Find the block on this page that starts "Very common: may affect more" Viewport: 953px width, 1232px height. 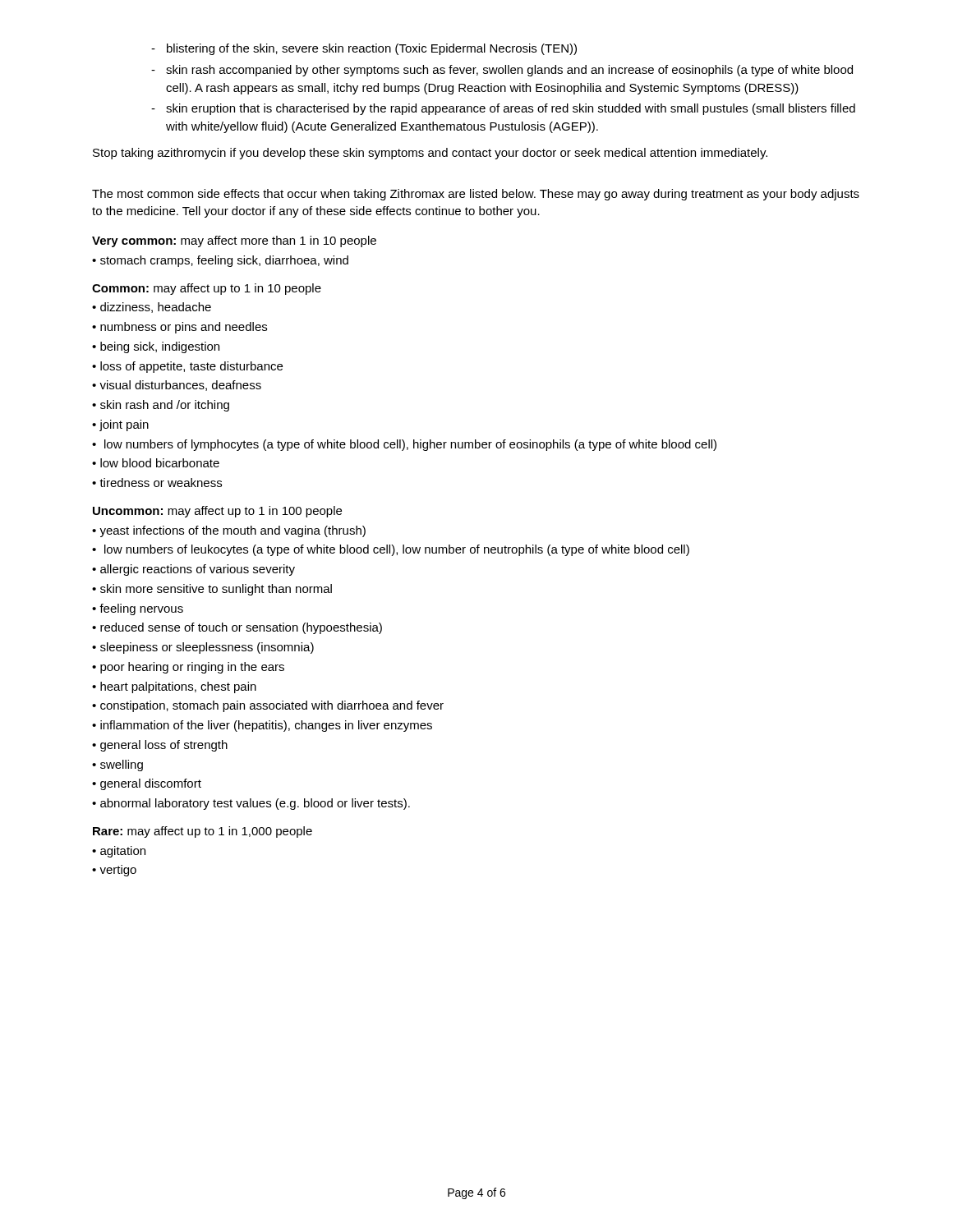coord(234,241)
